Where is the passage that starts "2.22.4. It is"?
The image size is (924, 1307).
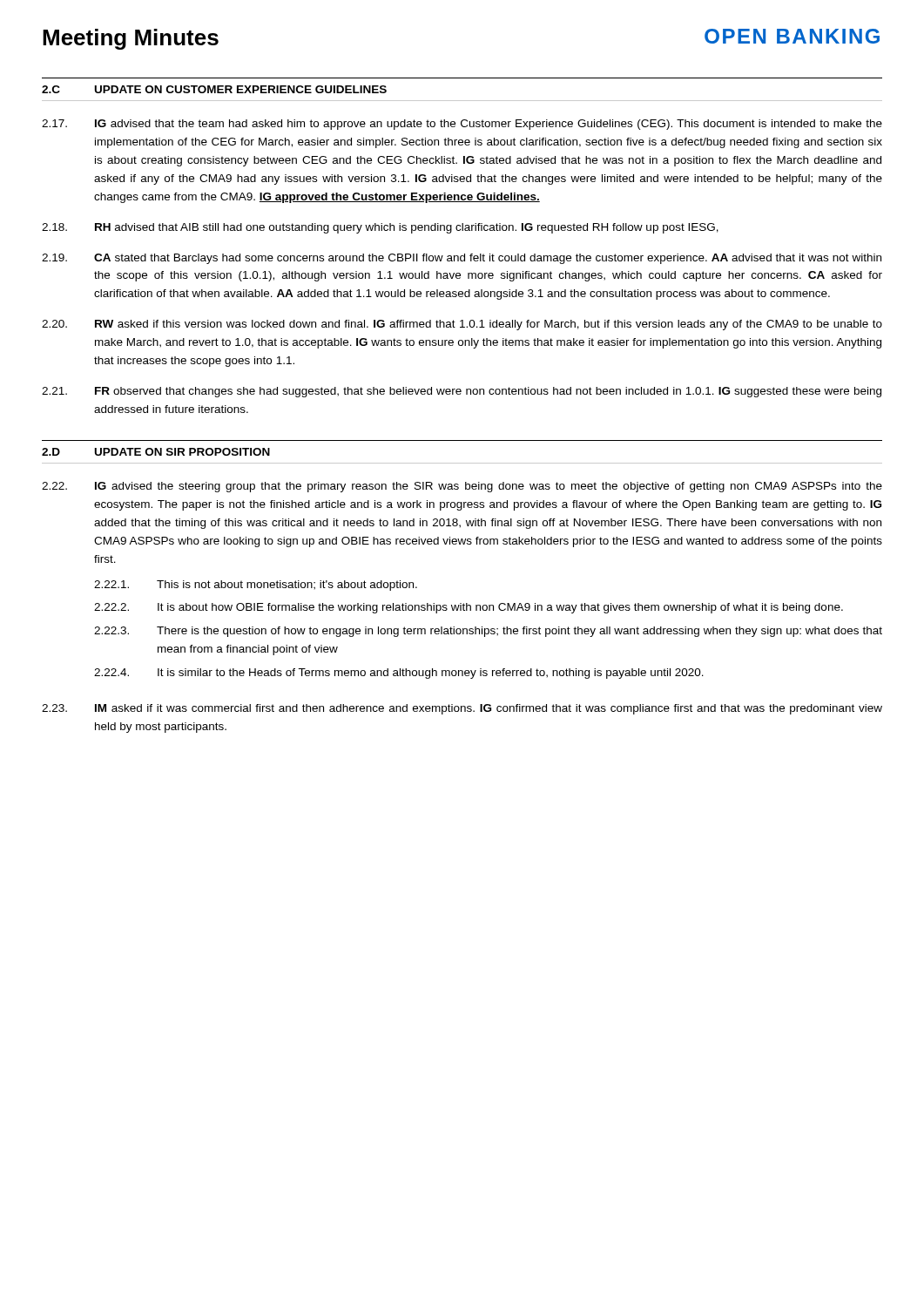coord(488,673)
